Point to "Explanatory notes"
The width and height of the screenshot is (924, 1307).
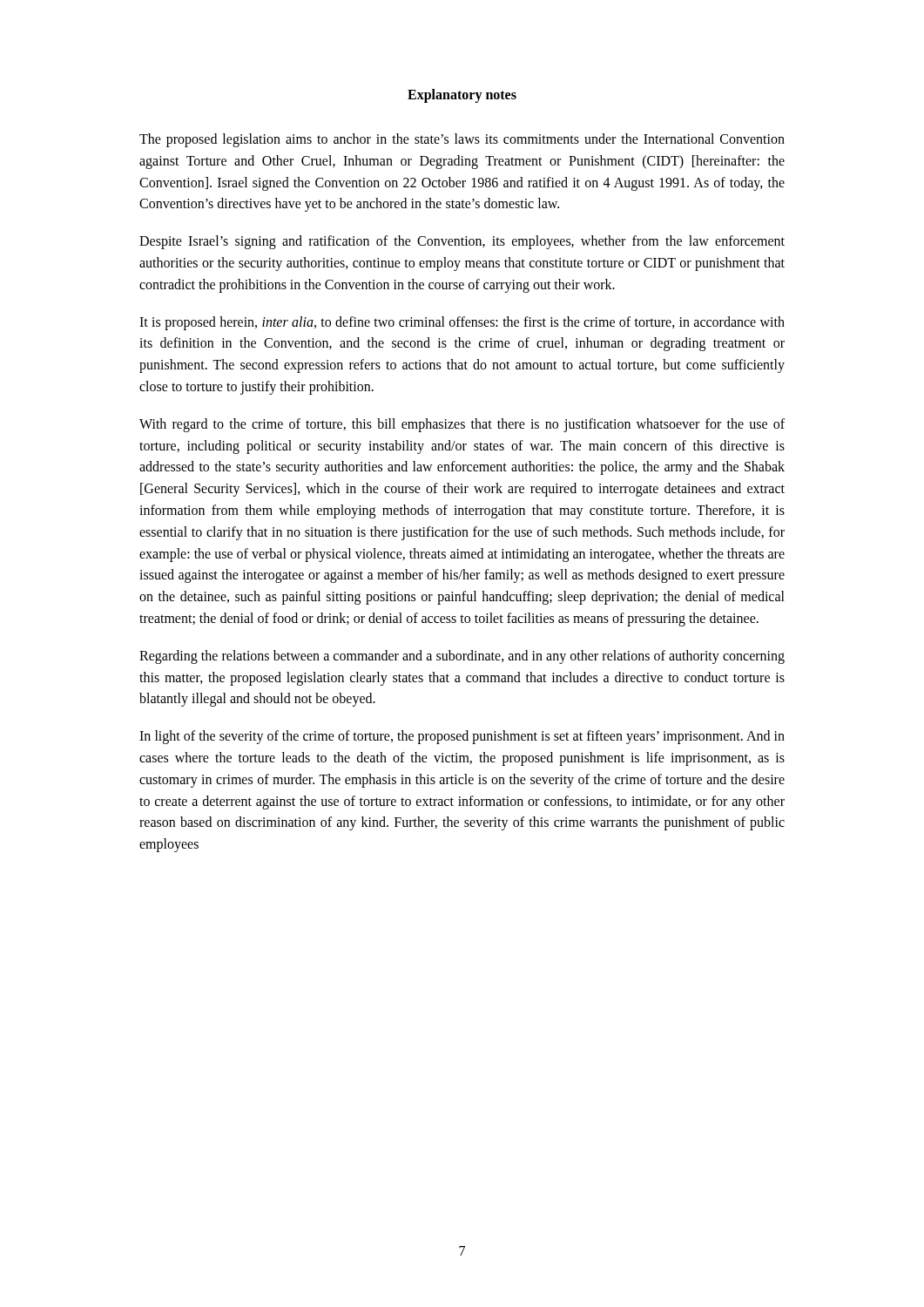462,95
